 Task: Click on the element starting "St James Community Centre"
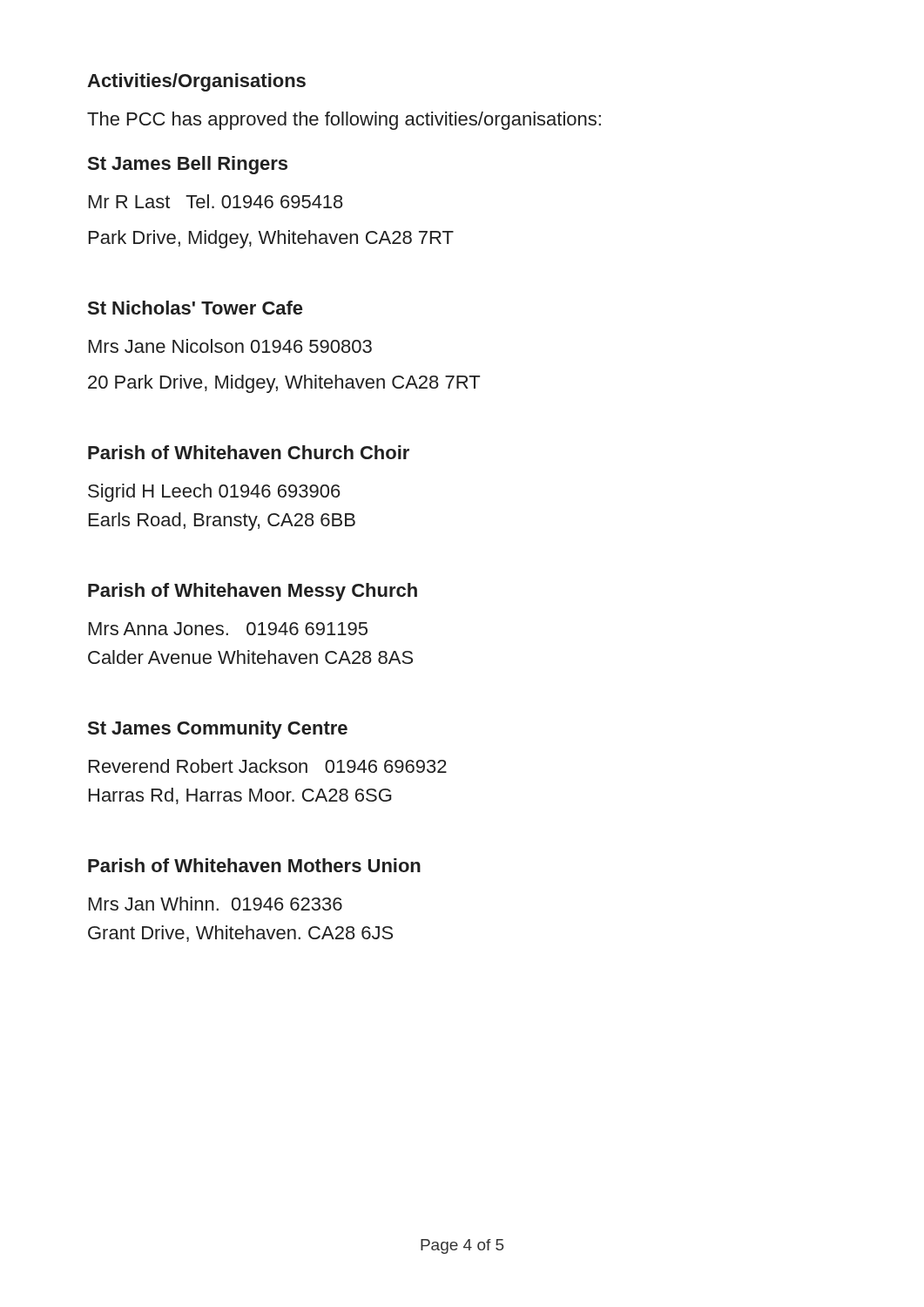[218, 728]
